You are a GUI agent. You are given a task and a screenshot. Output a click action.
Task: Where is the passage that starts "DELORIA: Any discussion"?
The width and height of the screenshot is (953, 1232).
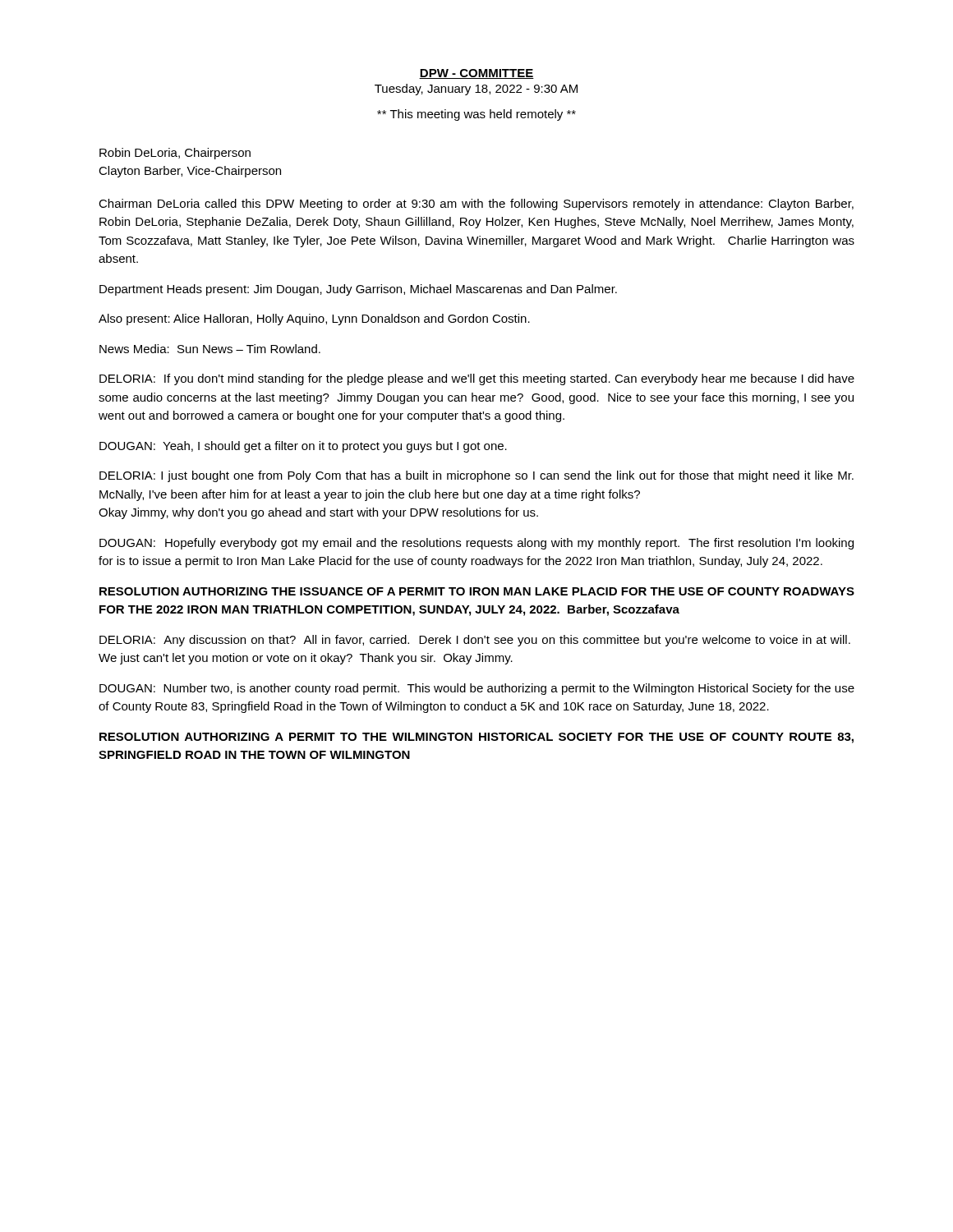[476, 648]
